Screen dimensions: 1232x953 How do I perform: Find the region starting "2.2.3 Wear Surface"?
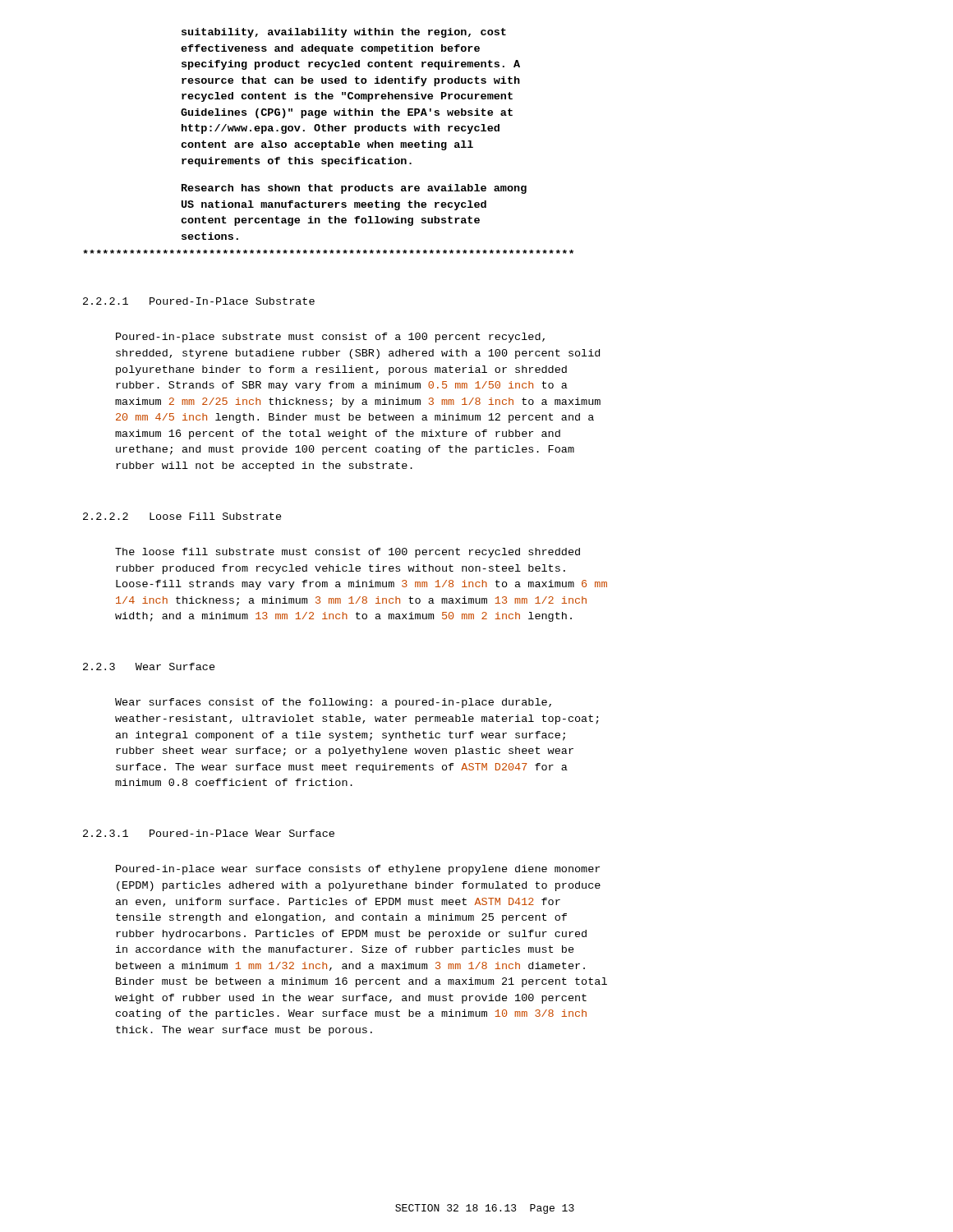(149, 667)
